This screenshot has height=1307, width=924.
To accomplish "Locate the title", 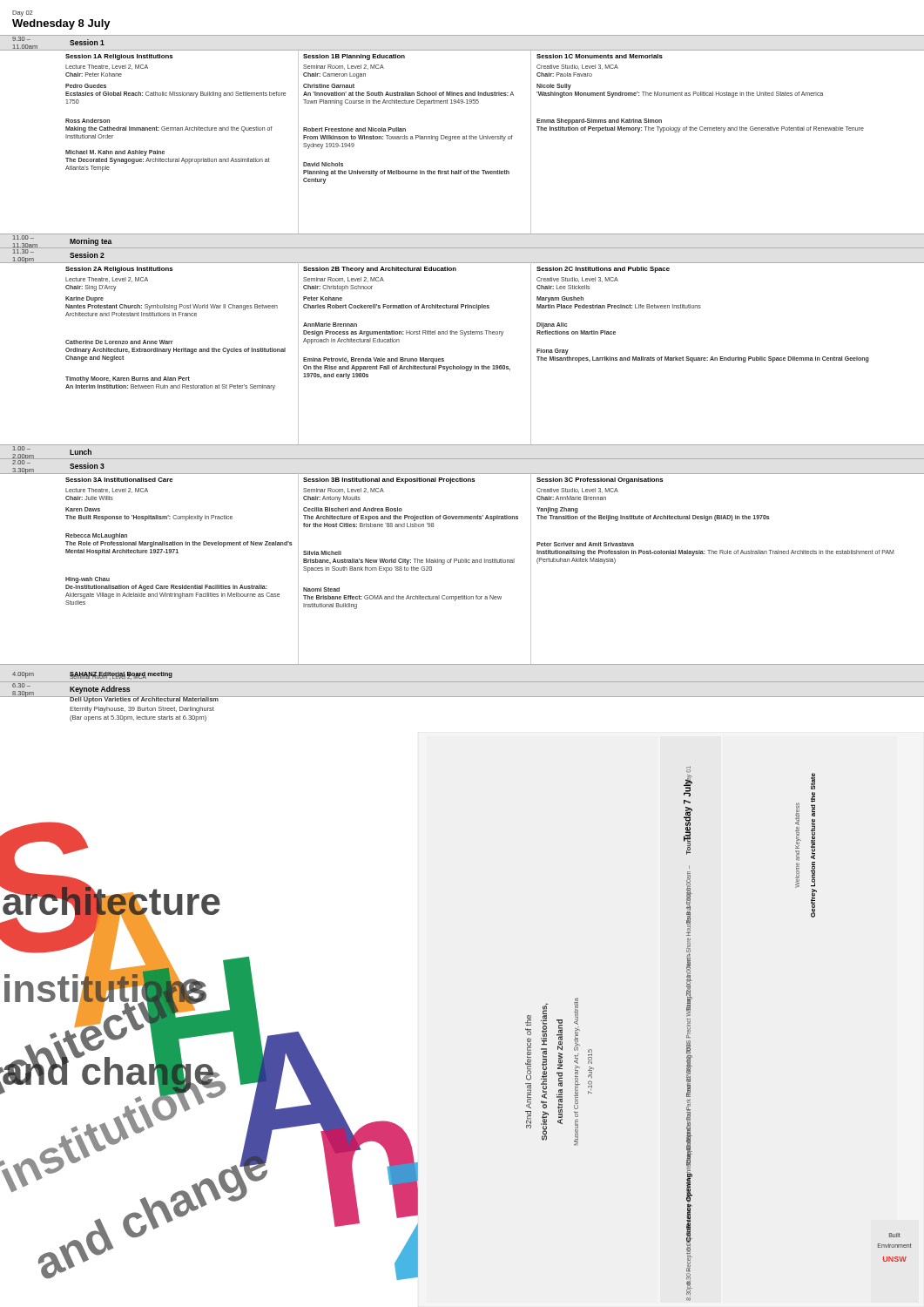I will tap(61, 23).
